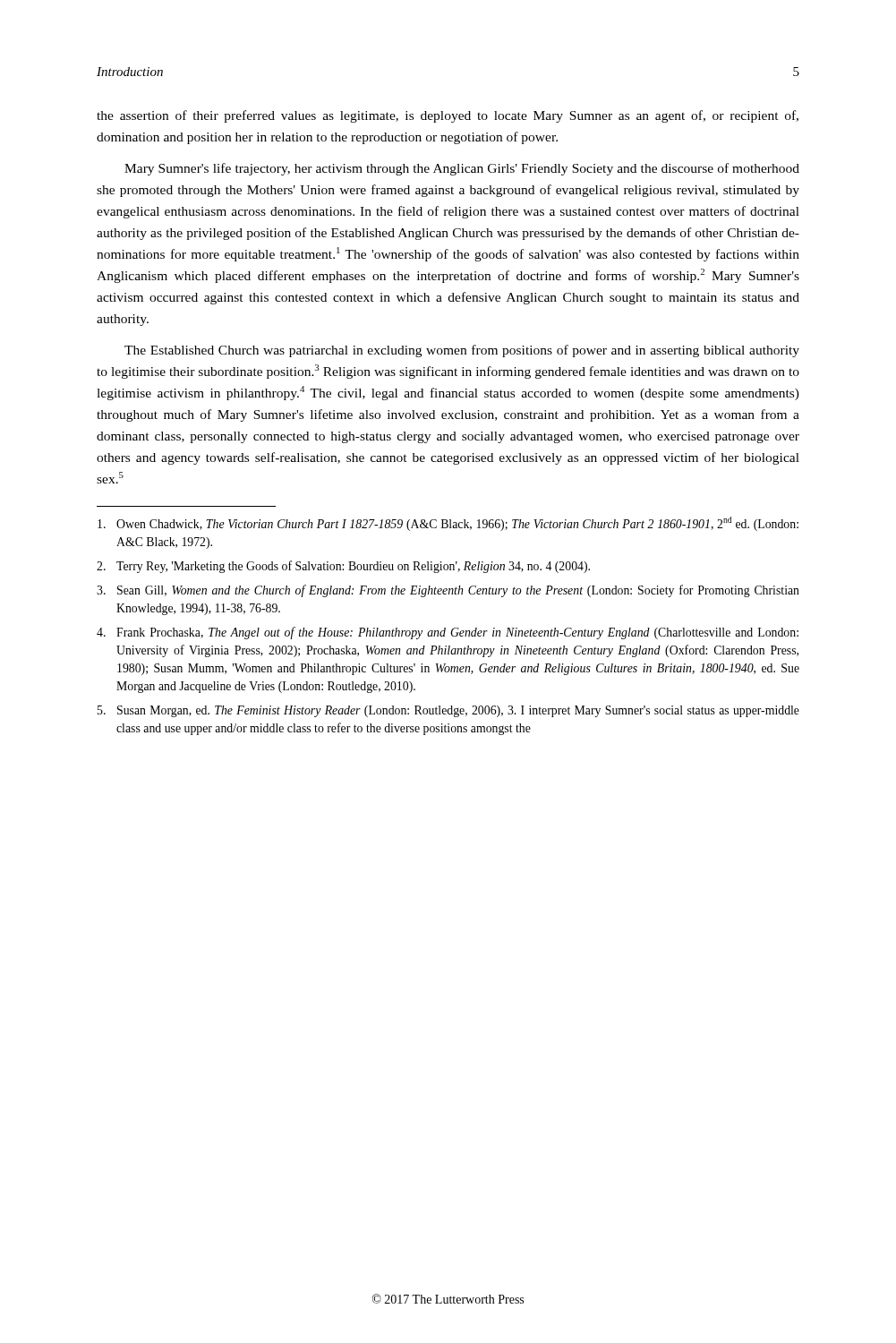Where is the passage that starts "Mary Sumner's life trajectory, her activism"?
This screenshot has height=1343, width=896.
[448, 243]
